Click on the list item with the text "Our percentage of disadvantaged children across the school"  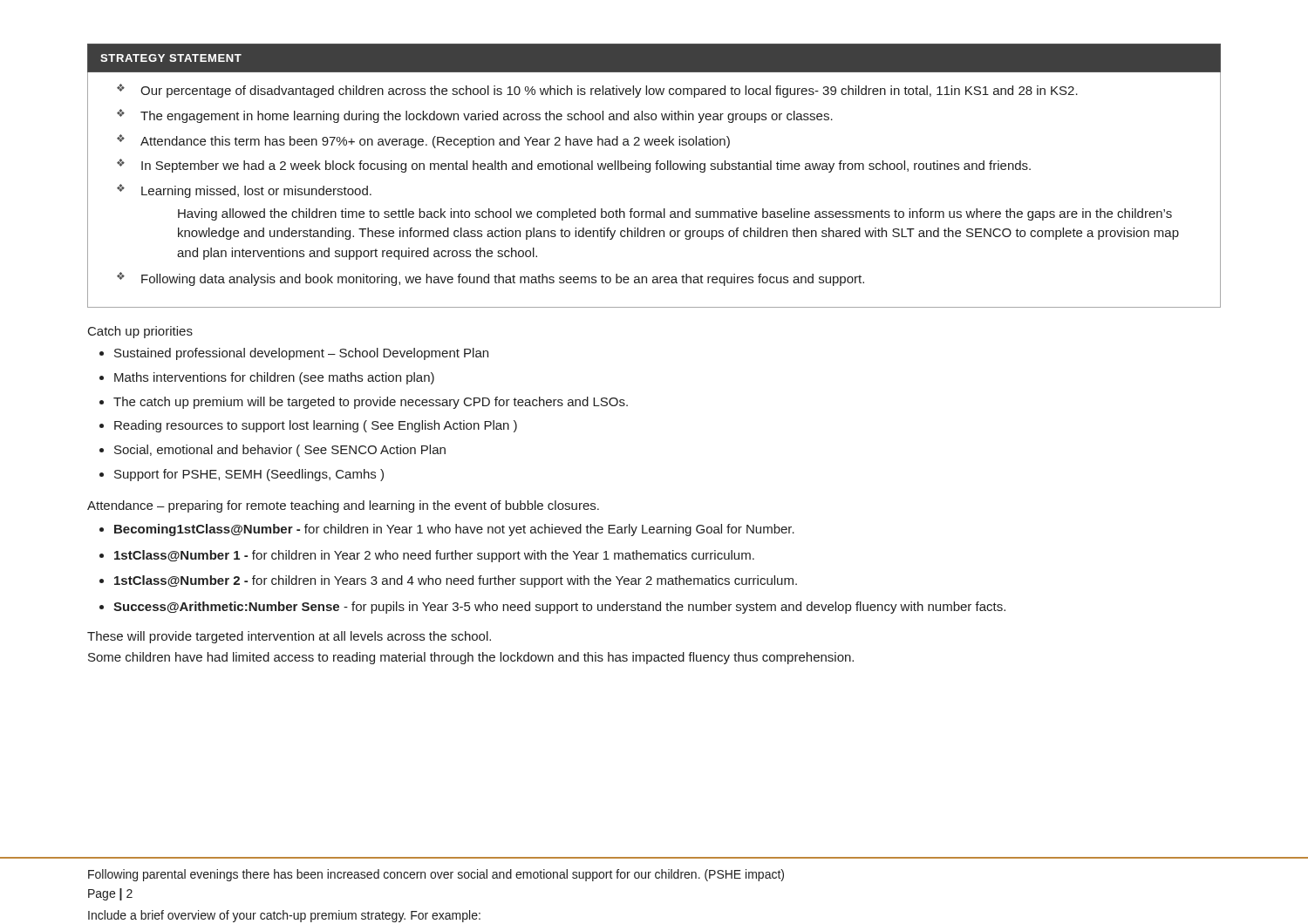[609, 90]
